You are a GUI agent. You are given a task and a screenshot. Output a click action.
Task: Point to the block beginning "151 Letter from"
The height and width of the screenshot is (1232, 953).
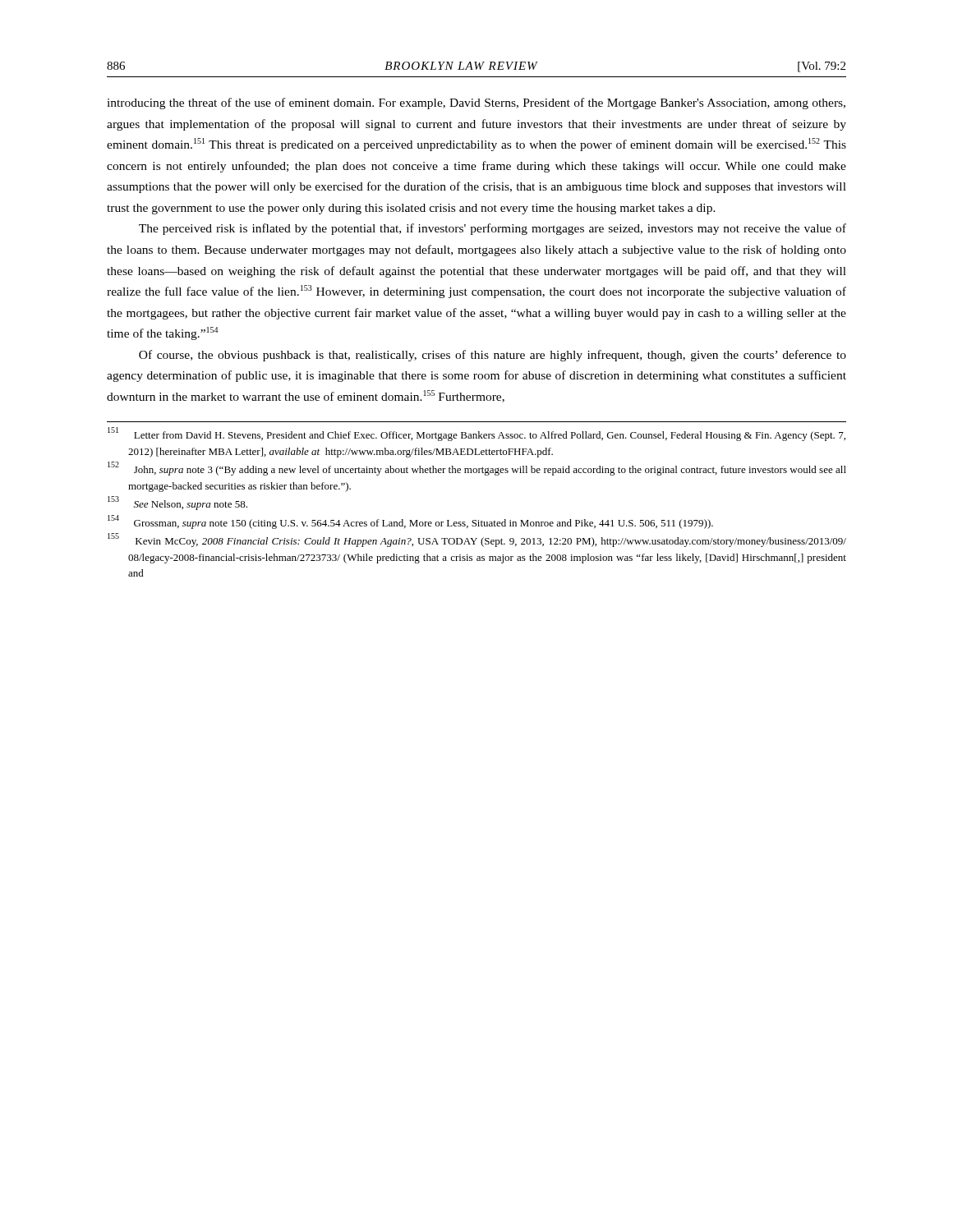point(476,442)
